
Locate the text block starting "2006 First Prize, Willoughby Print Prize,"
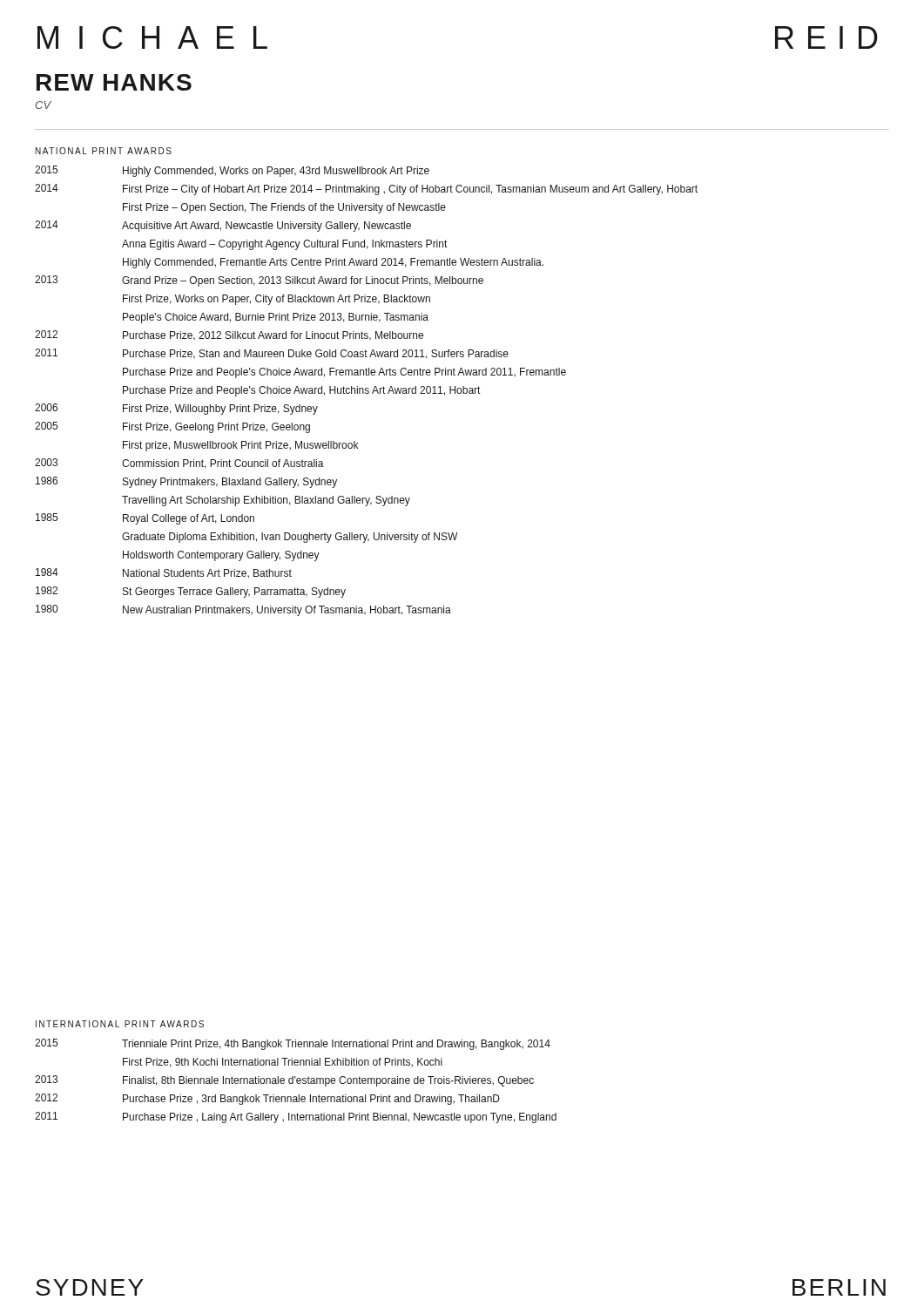pos(176,409)
